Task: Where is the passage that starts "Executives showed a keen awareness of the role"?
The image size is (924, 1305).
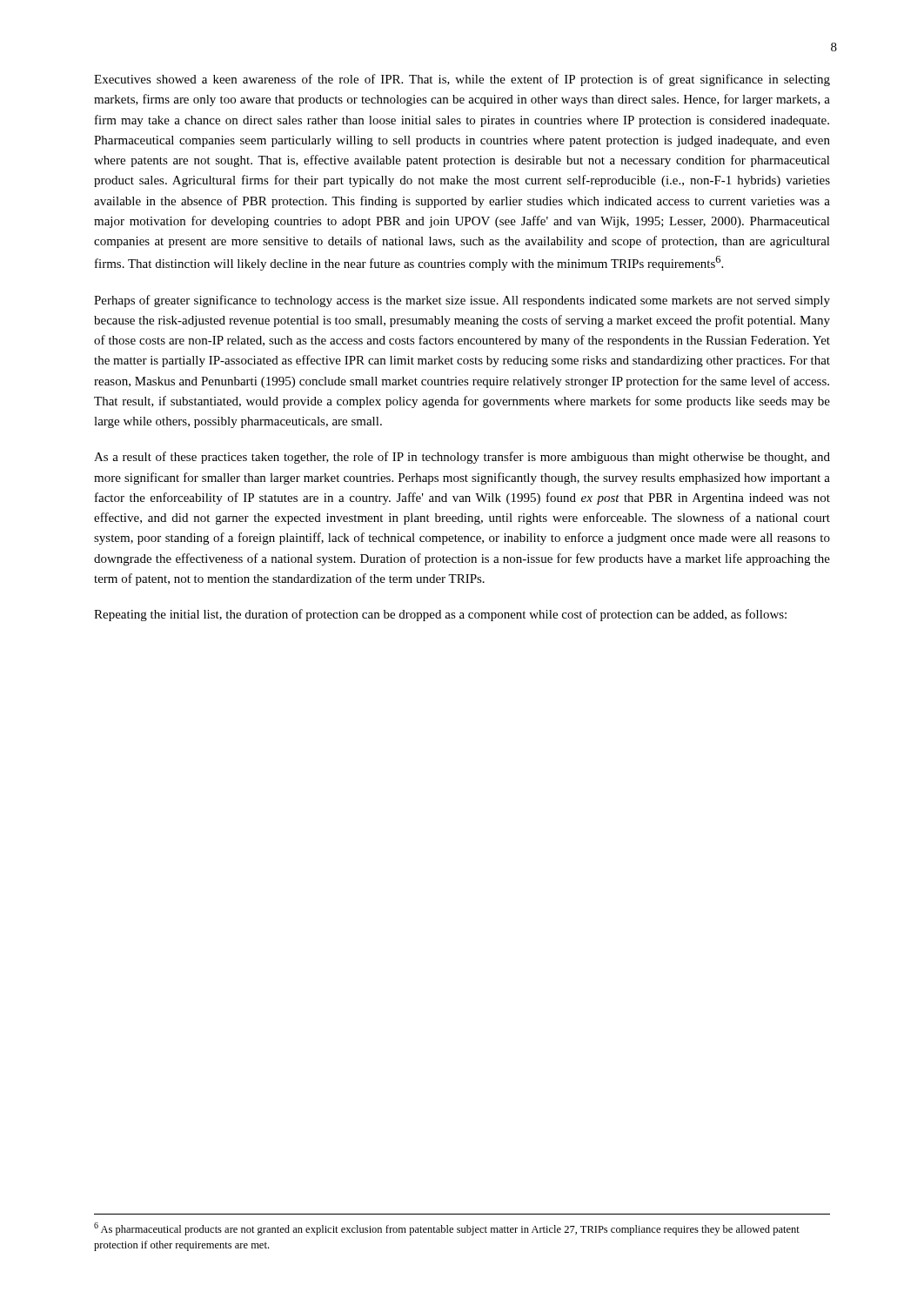Action: click(x=462, y=171)
